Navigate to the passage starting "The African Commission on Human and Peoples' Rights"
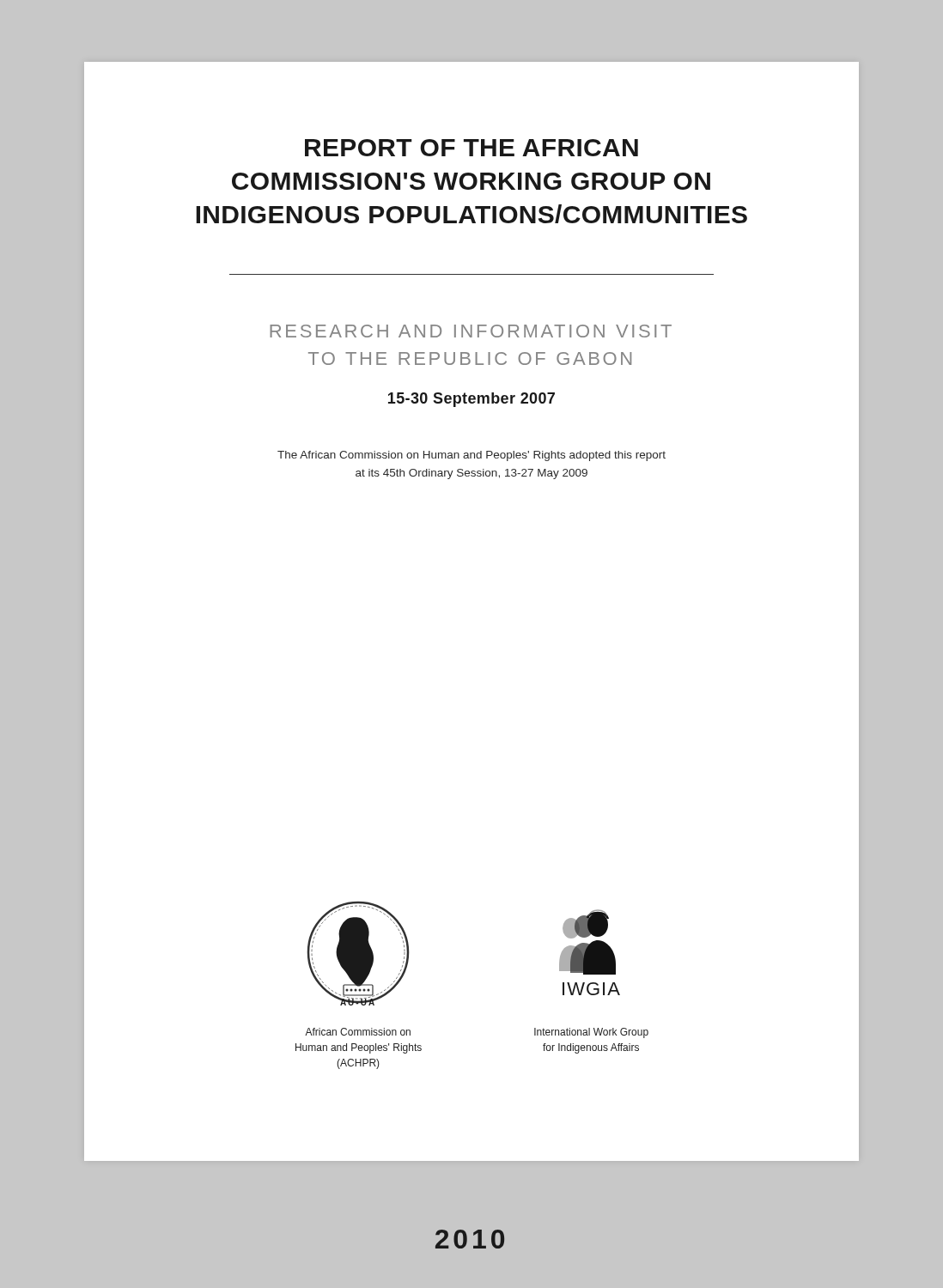 (472, 464)
